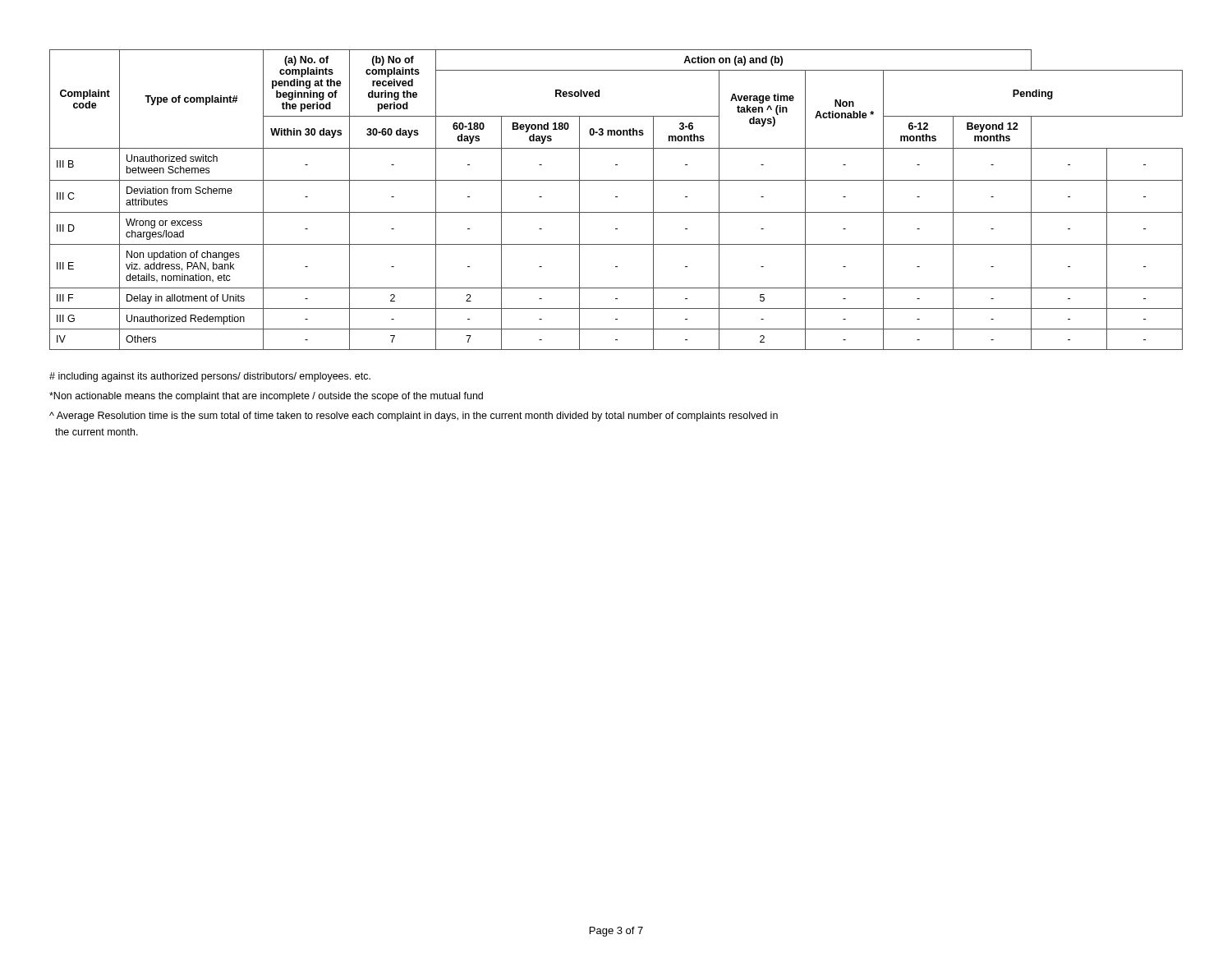Click on the footnote that reads "^ Average Resolution time"

[414, 424]
